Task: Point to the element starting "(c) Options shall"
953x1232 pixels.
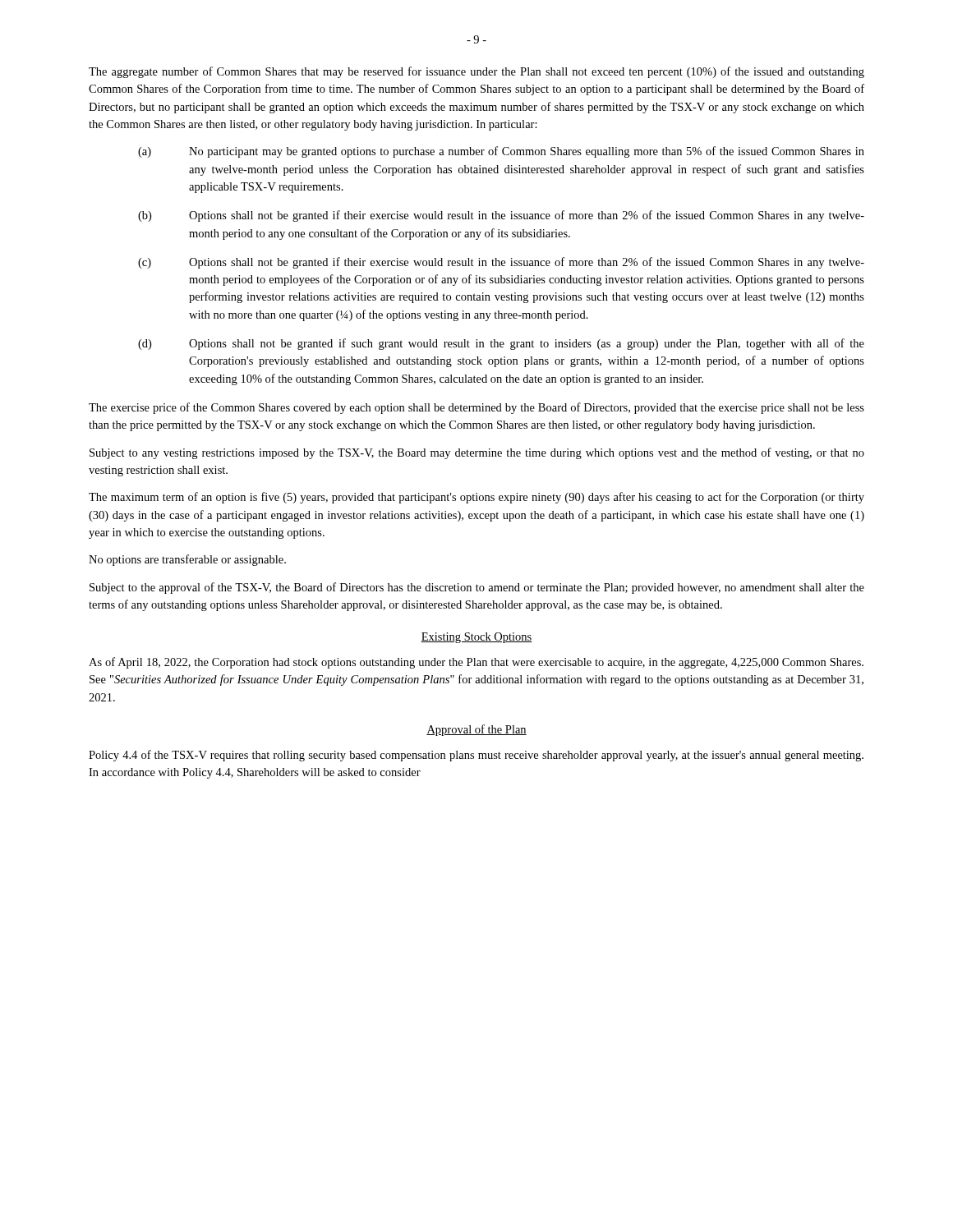Action: click(x=501, y=289)
